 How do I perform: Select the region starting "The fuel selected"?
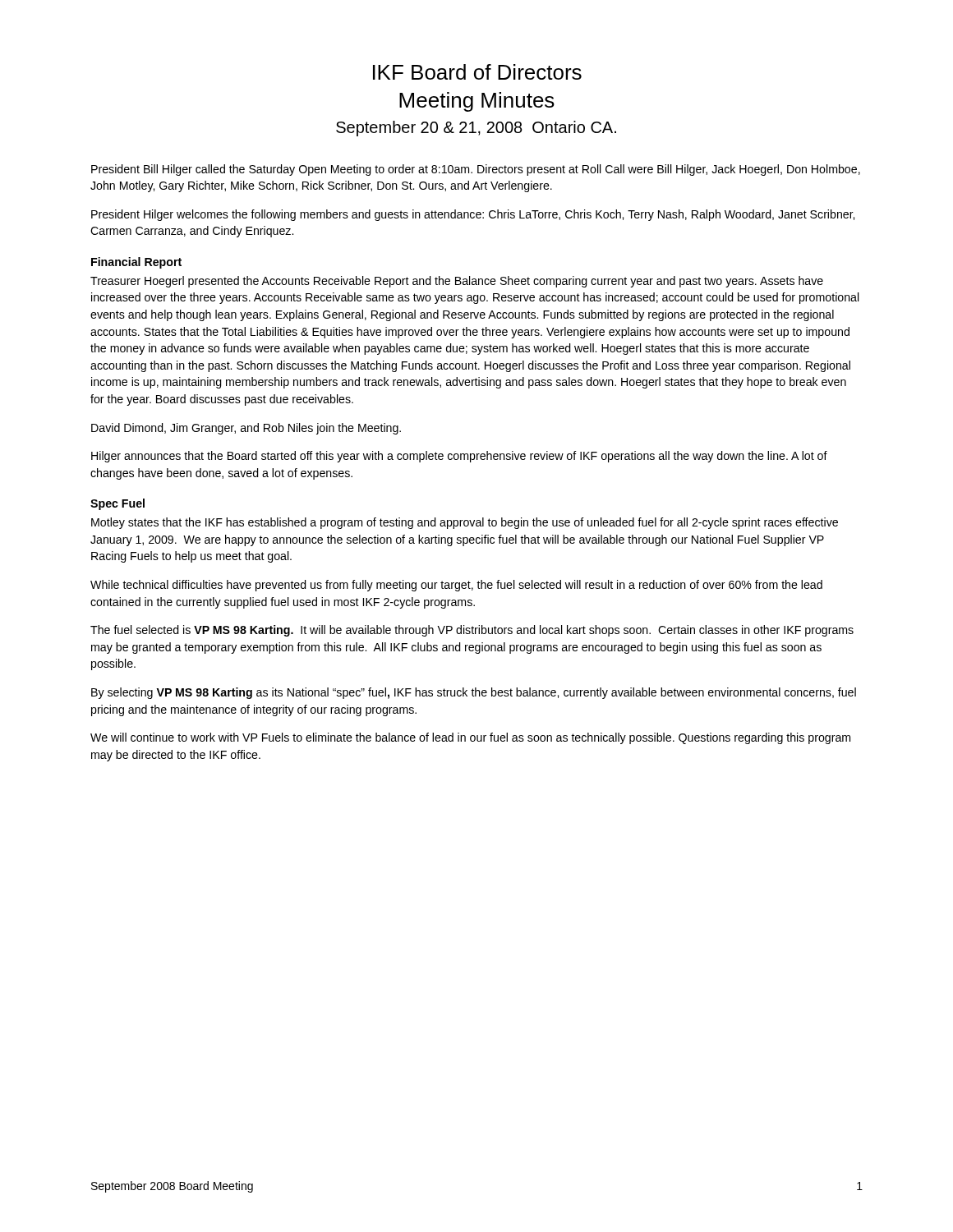coord(472,647)
